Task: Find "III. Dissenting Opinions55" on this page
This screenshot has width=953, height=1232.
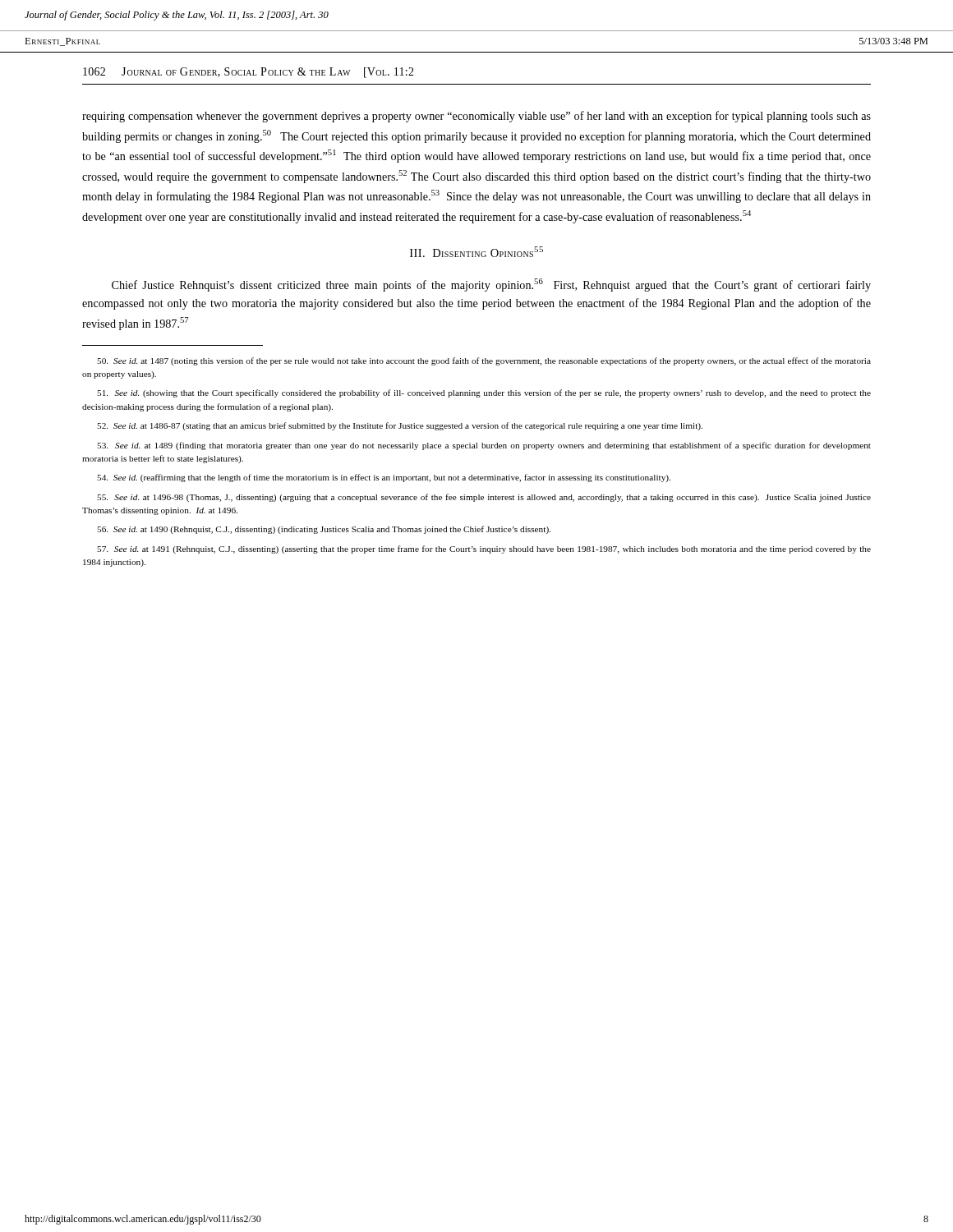Action: click(476, 252)
